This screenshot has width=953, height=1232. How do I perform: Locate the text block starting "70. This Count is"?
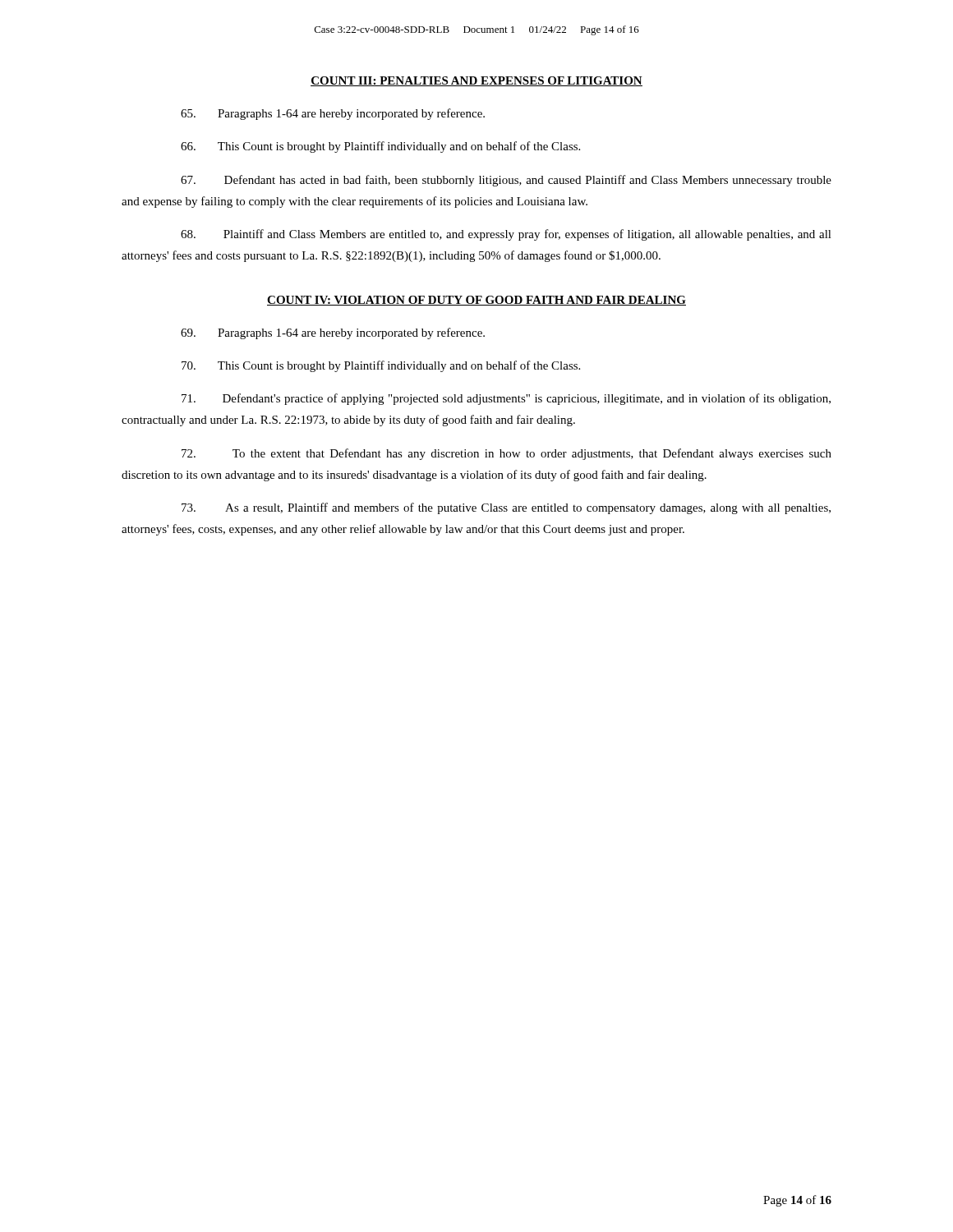381,365
